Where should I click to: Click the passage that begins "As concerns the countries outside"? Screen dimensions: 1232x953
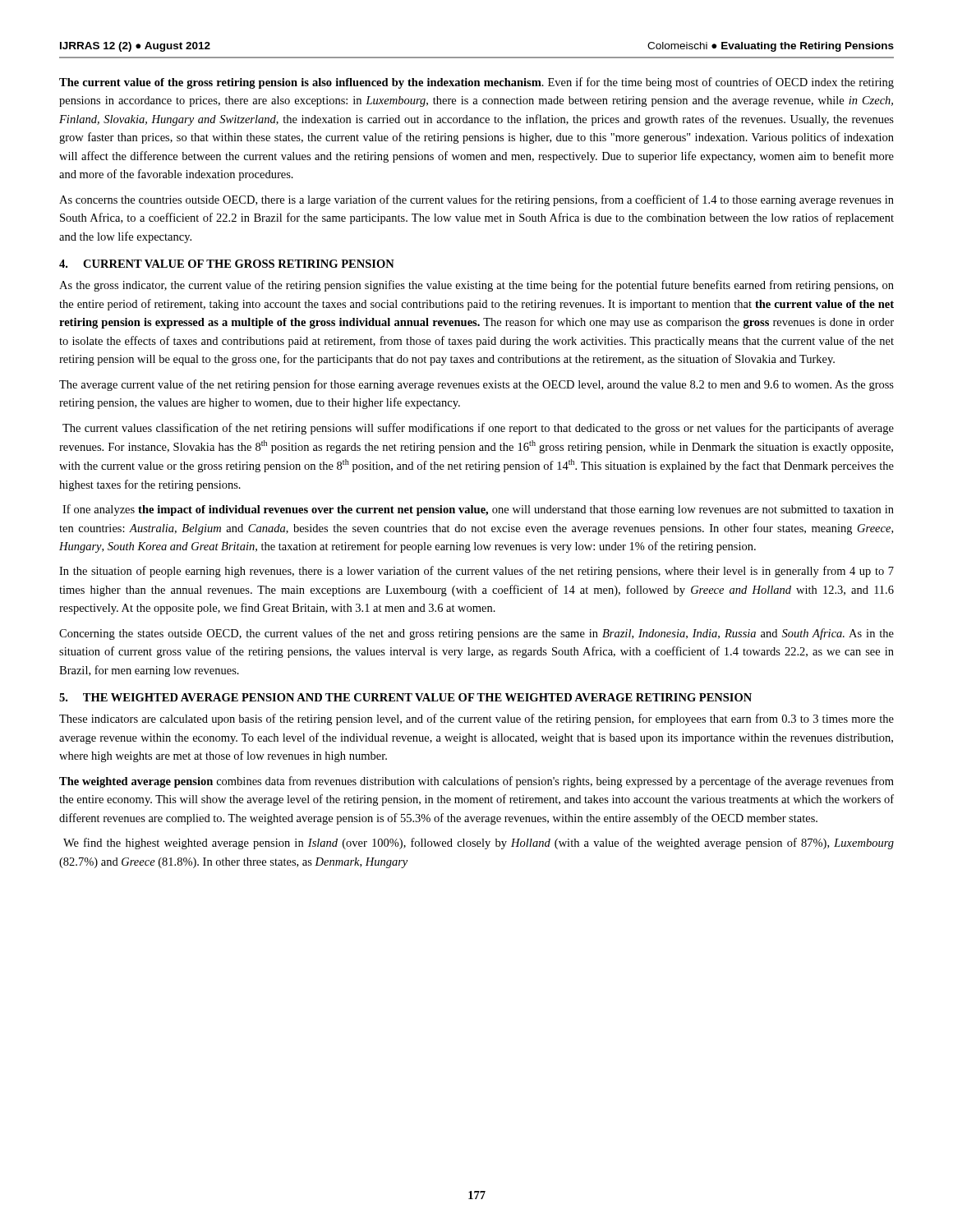coord(476,218)
